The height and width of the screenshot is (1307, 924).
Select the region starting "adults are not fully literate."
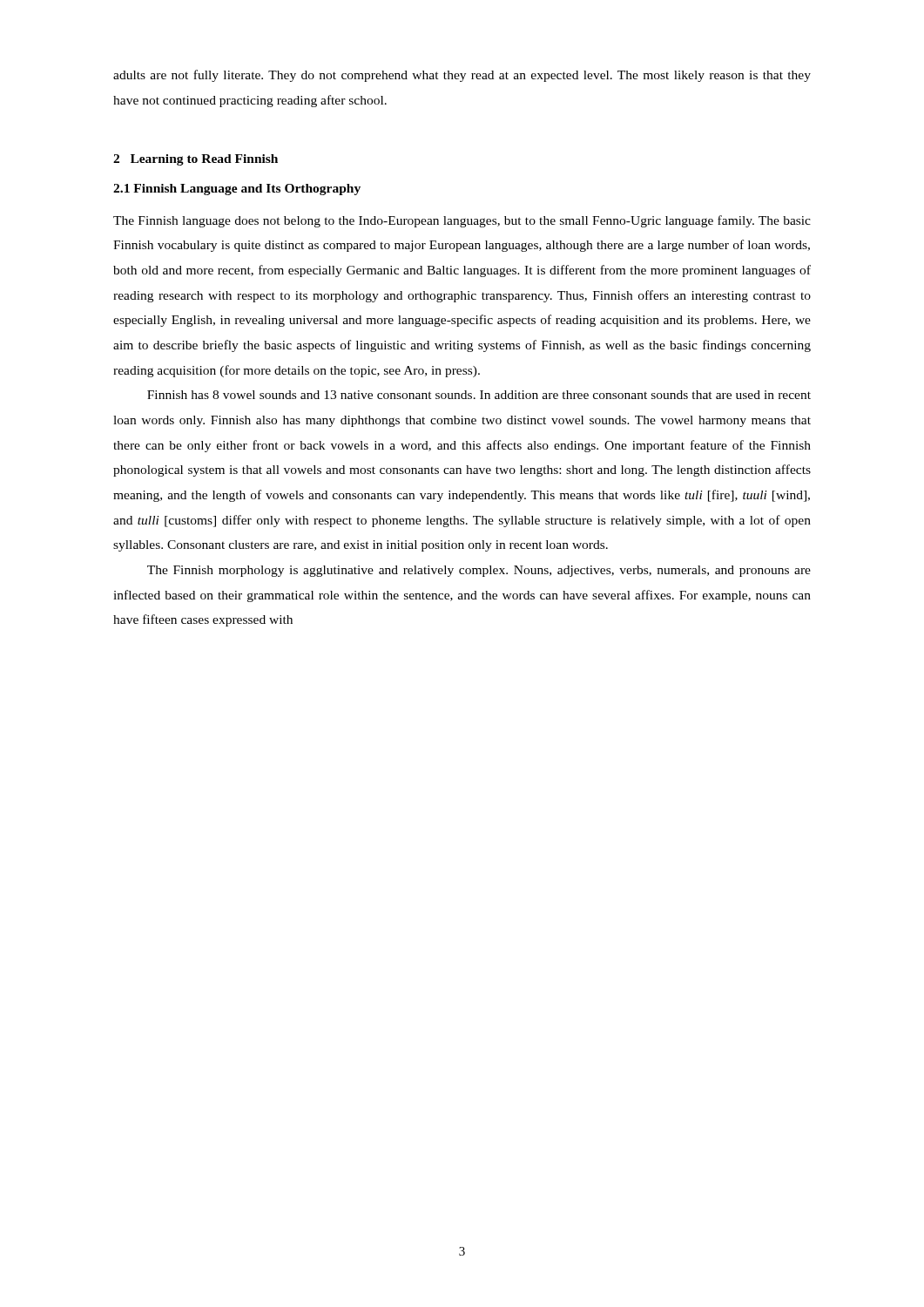coord(462,87)
